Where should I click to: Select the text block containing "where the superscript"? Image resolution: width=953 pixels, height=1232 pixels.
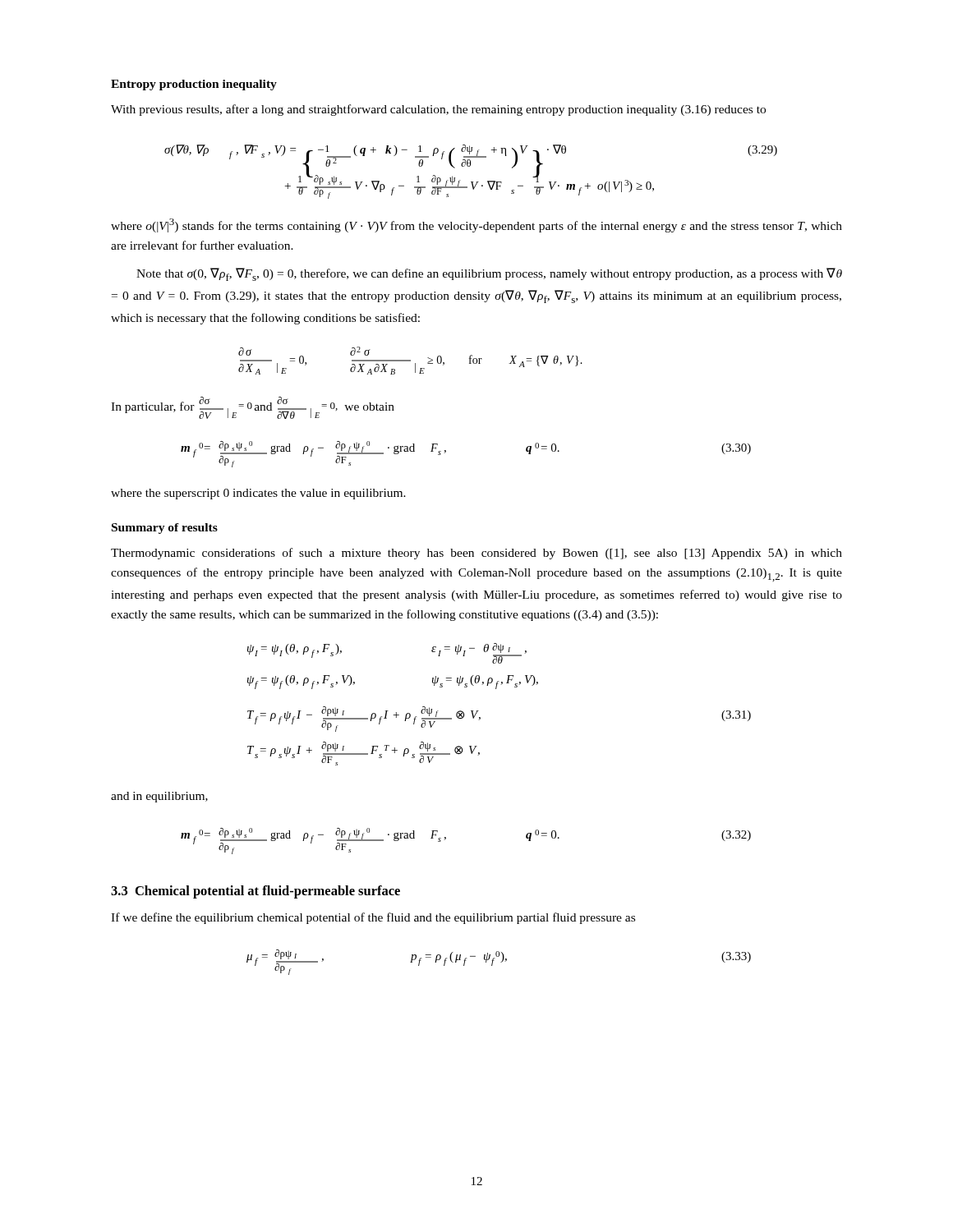pyautogui.click(x=259, y=492)
